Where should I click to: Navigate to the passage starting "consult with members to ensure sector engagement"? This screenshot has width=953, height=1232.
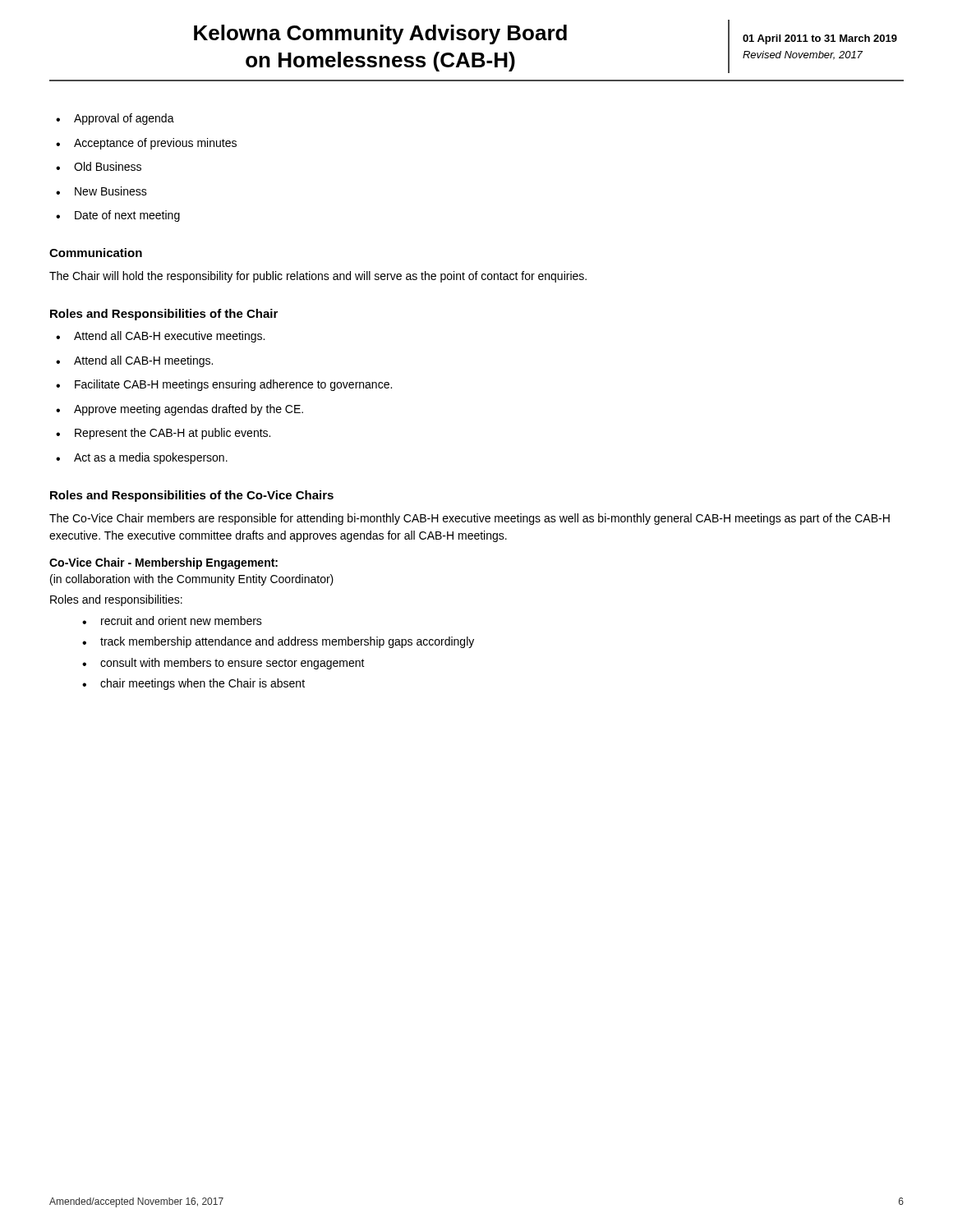click(232, 663)
